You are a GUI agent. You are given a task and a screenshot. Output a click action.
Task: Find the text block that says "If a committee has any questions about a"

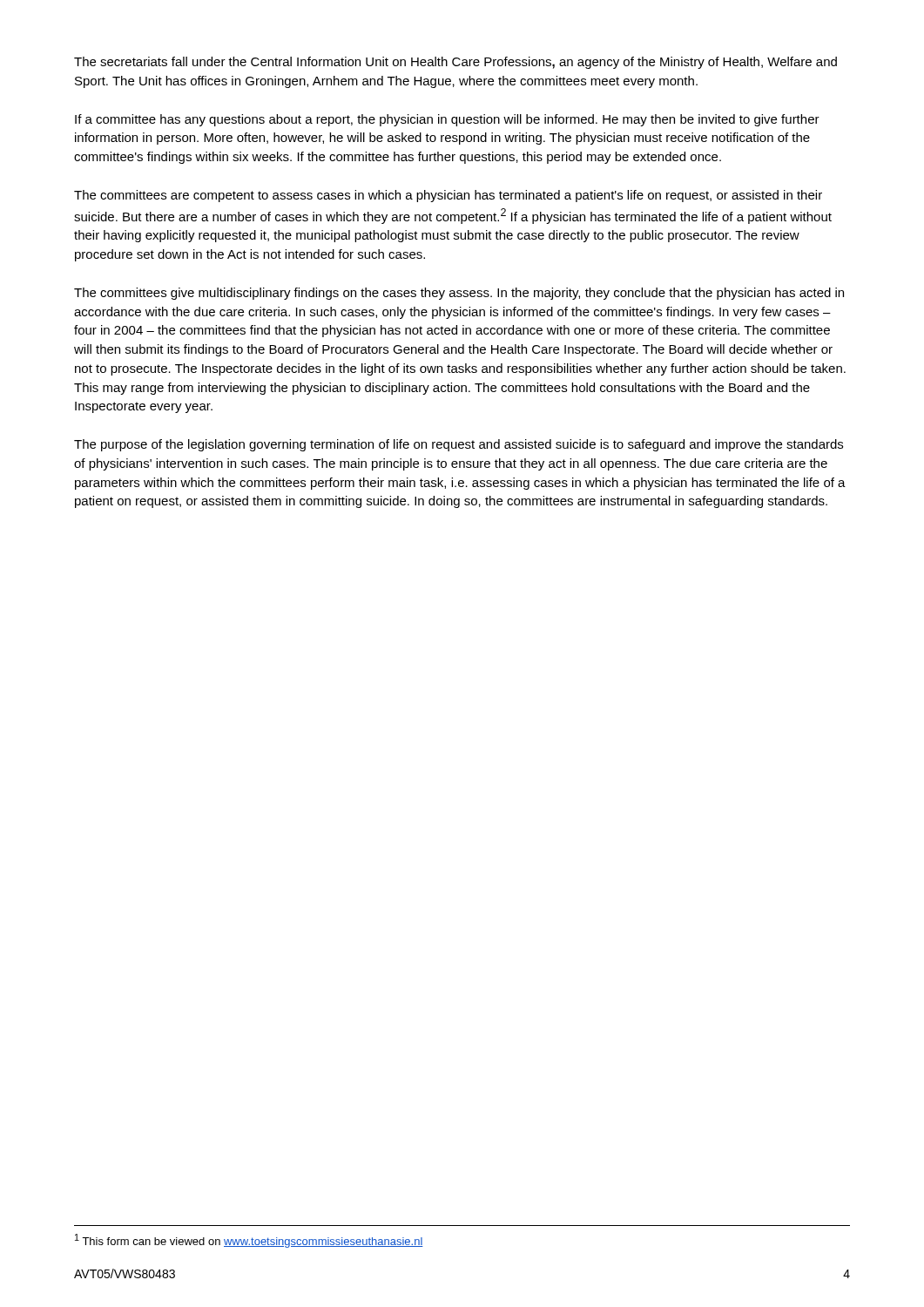447,137
